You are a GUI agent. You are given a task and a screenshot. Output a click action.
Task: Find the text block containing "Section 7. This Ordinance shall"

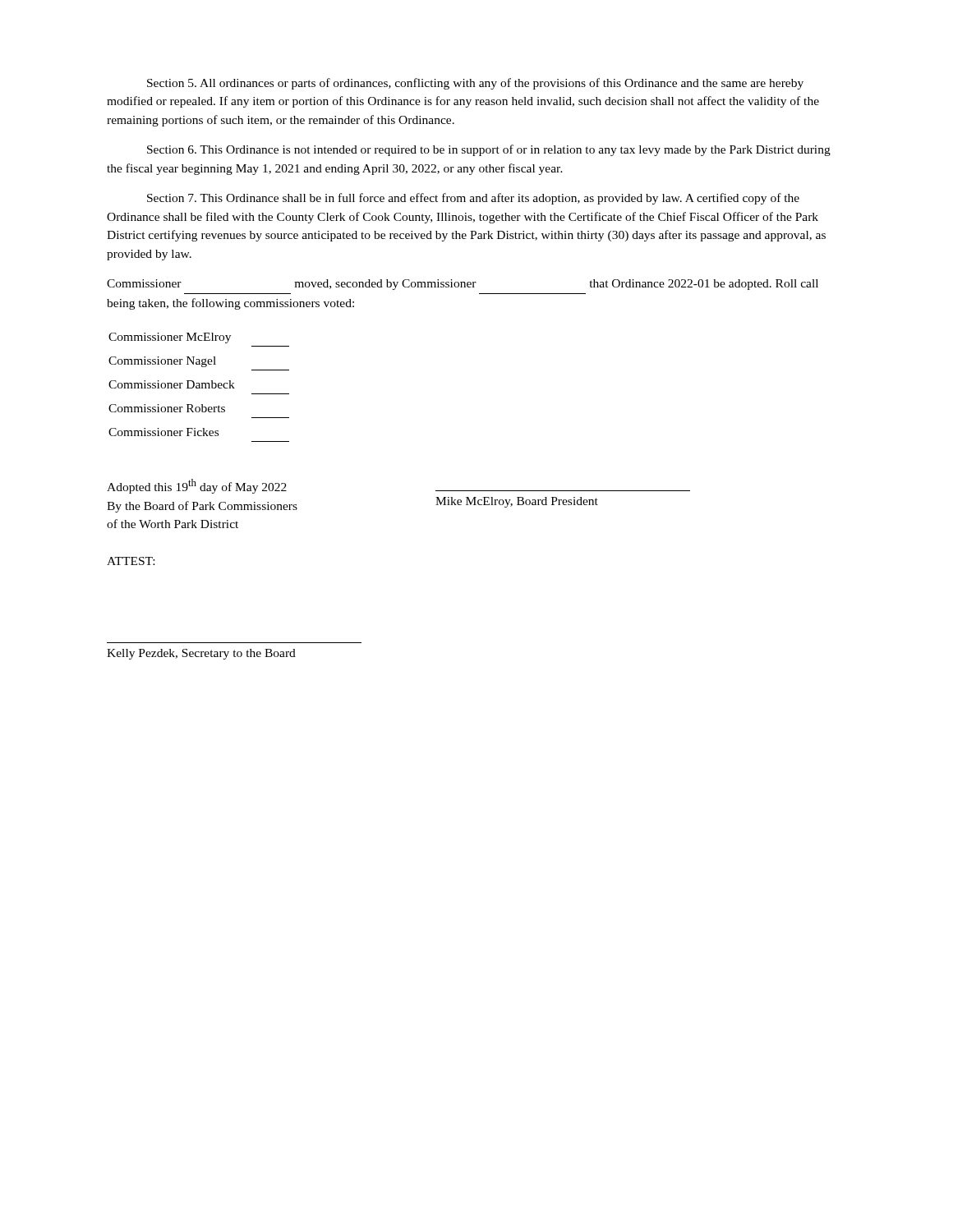coord(476,226)
